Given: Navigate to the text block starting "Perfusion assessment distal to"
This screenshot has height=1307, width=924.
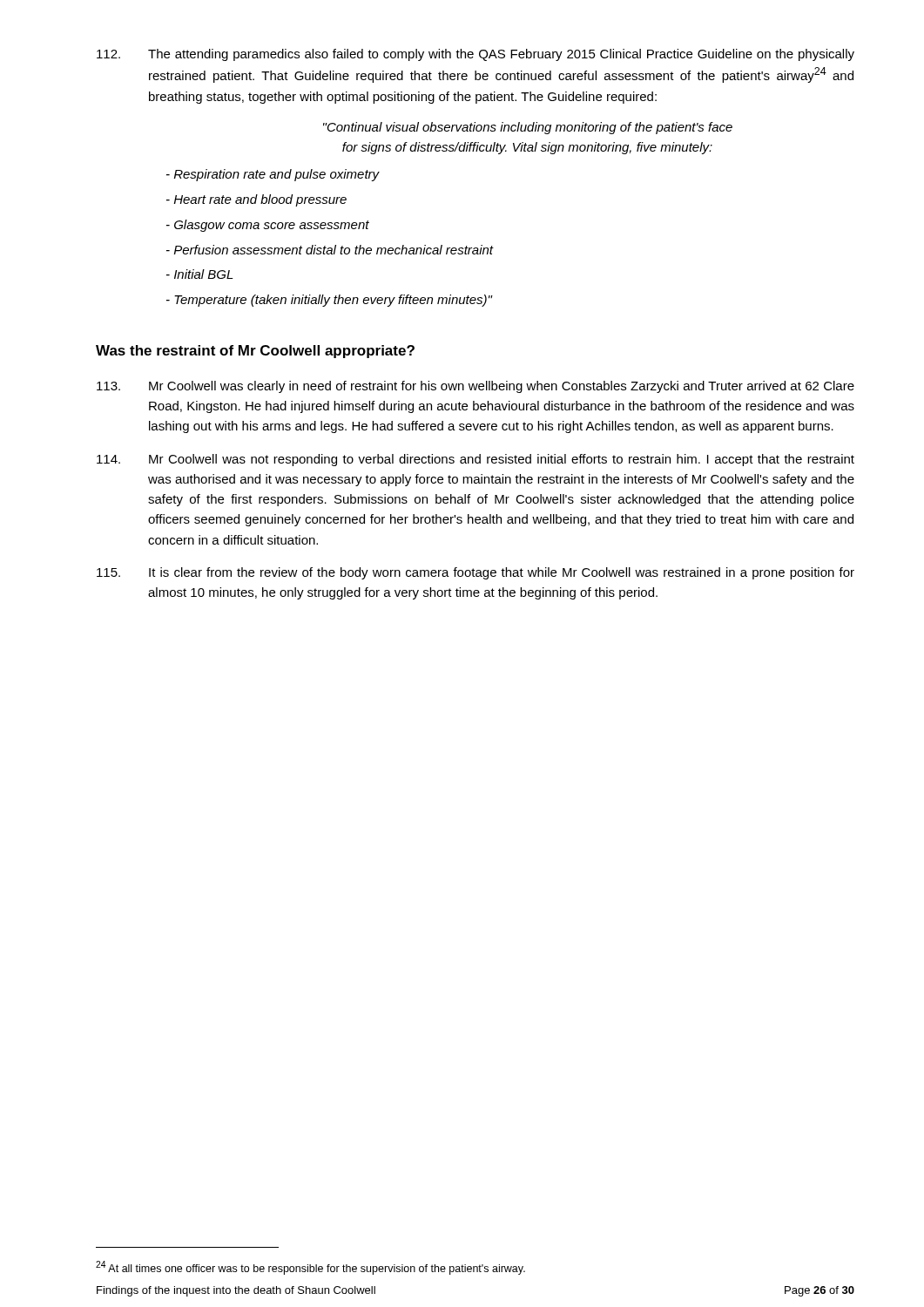Looking at the screenshot, I should 329,249.
